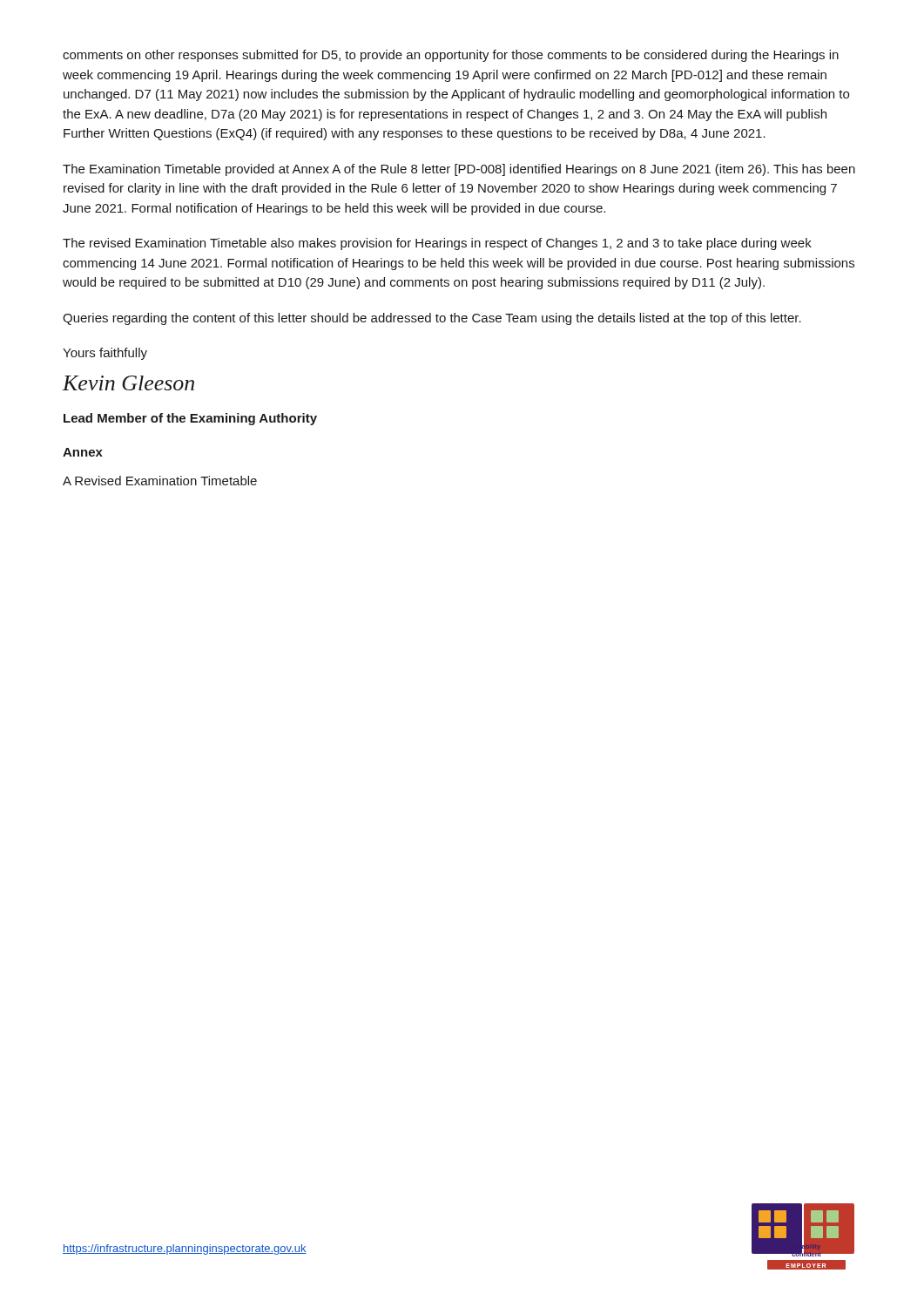Locate the text block that reads "The revised Examination Timetable"
This screenshot has width=924, height=1307.
(459, 262)
